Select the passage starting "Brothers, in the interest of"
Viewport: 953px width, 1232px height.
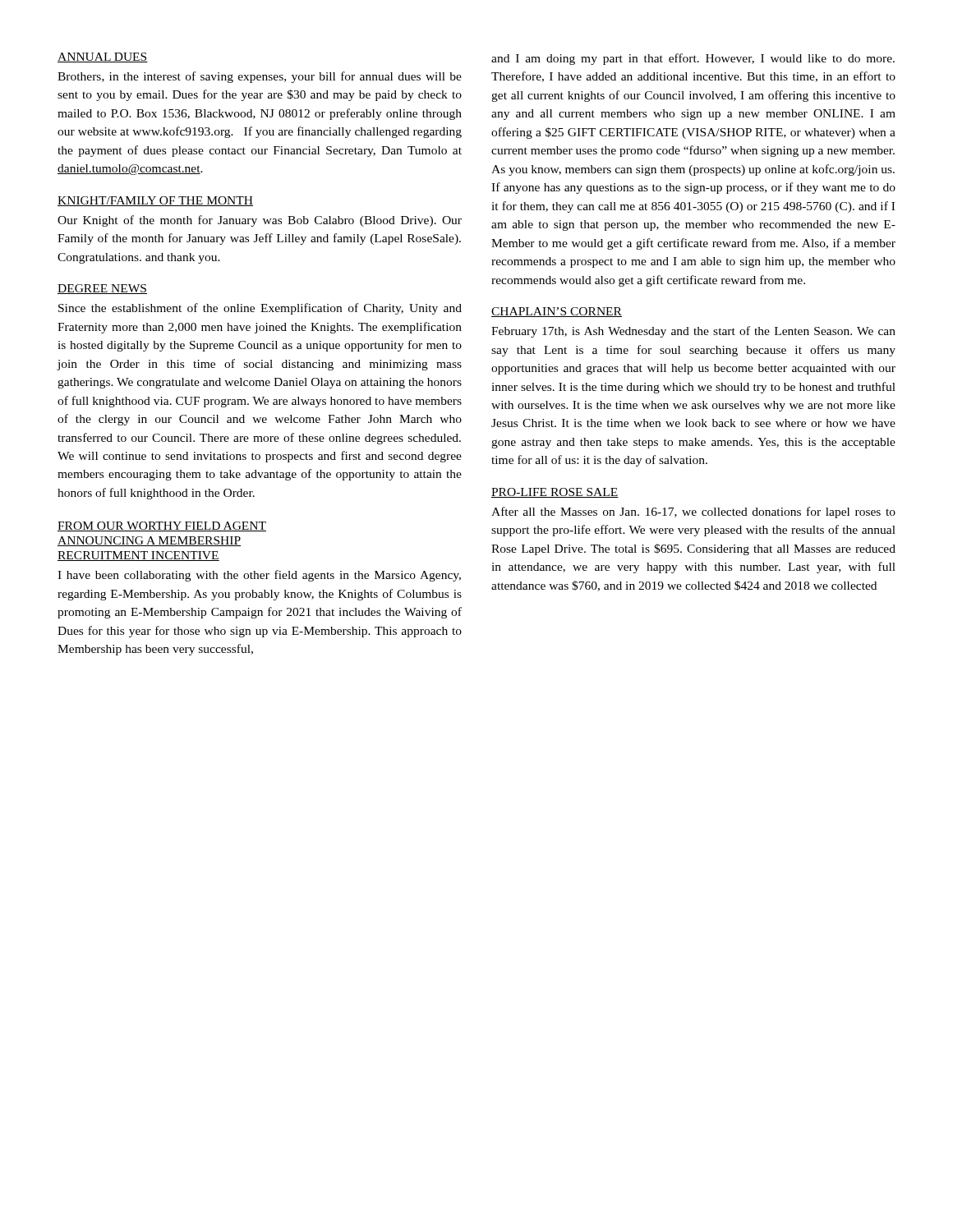260,123
